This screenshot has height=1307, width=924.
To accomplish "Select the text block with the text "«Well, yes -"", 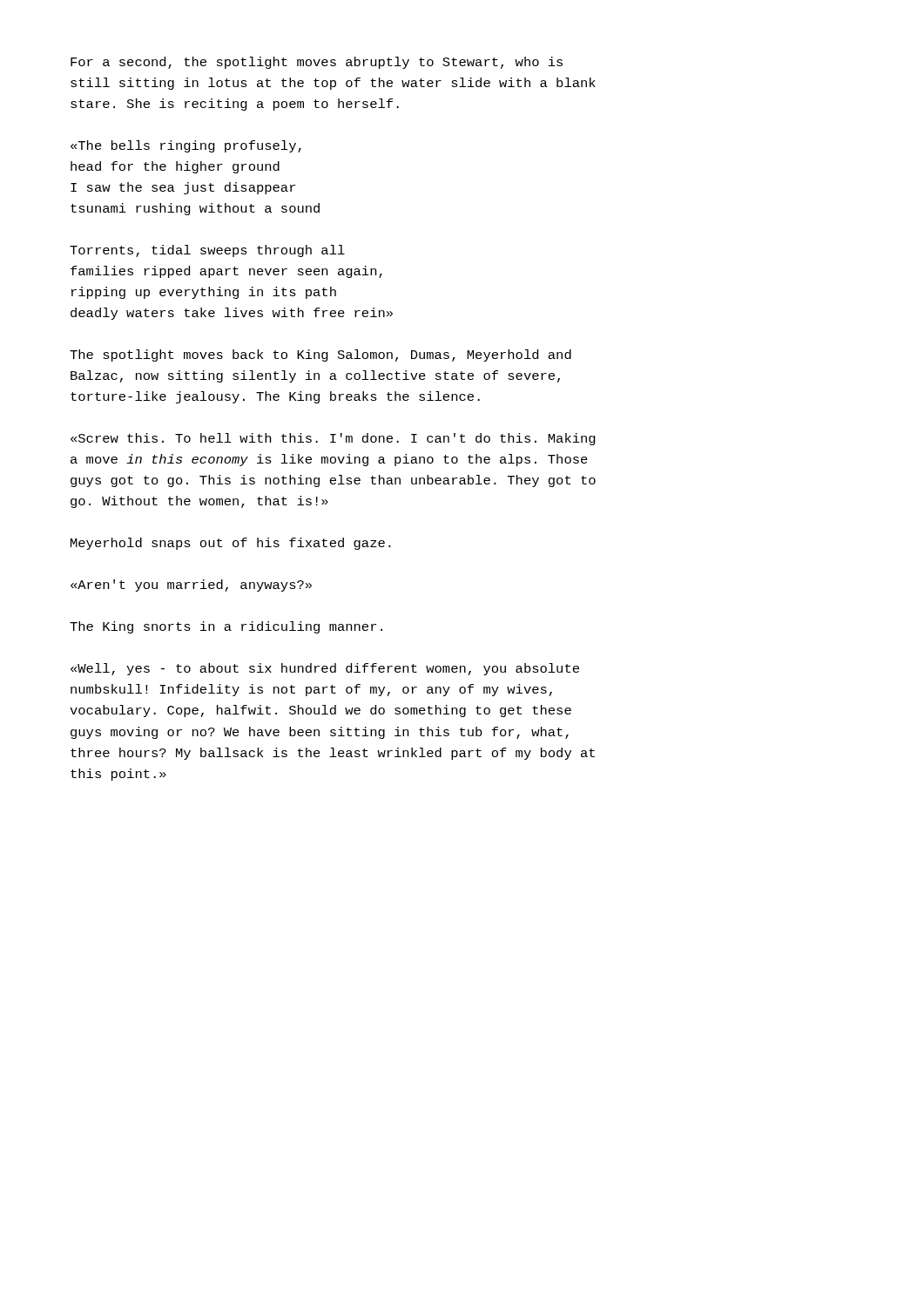I will (x=333, y=722).
